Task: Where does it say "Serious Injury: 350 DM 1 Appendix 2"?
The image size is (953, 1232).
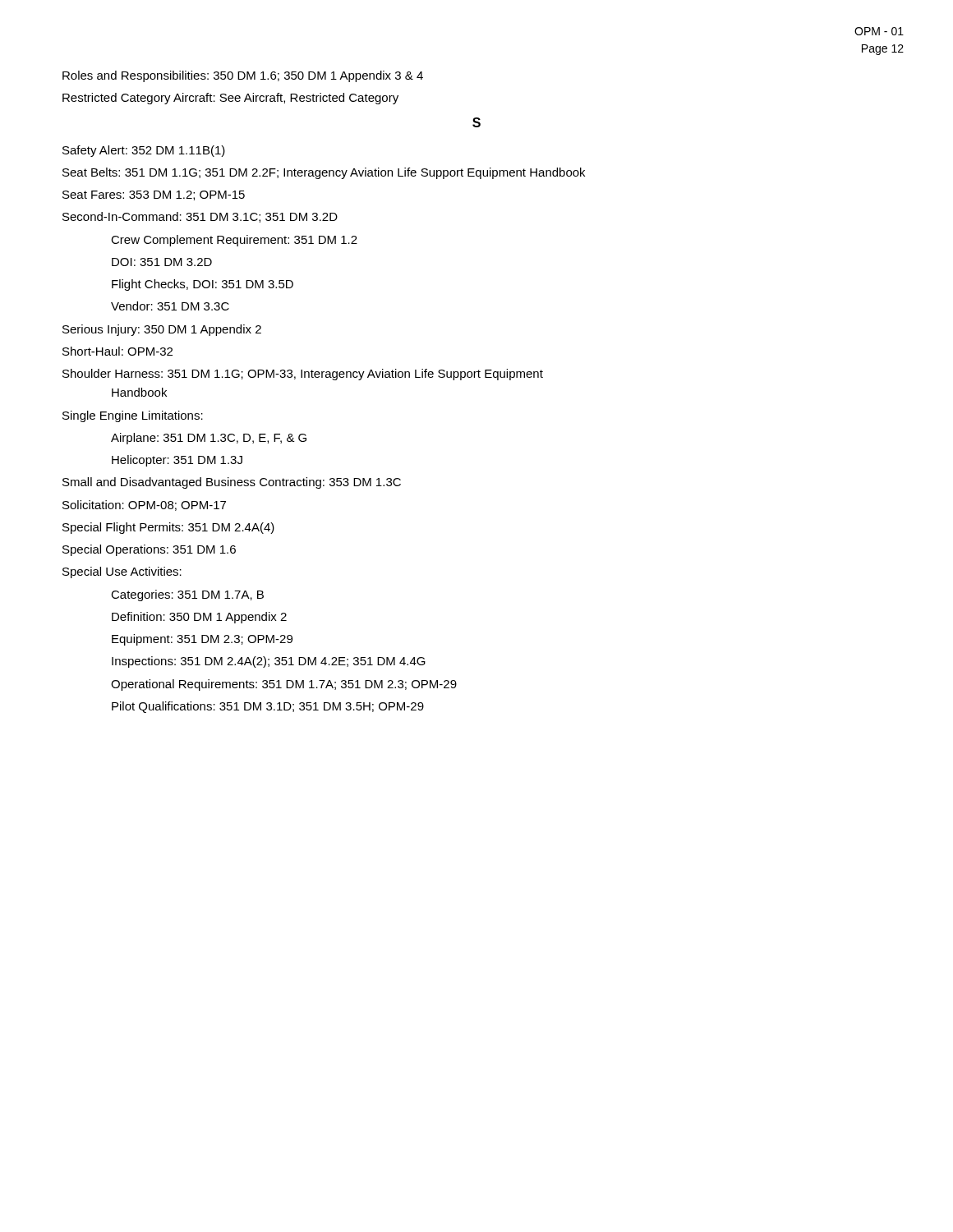Action: coord(162,329)
